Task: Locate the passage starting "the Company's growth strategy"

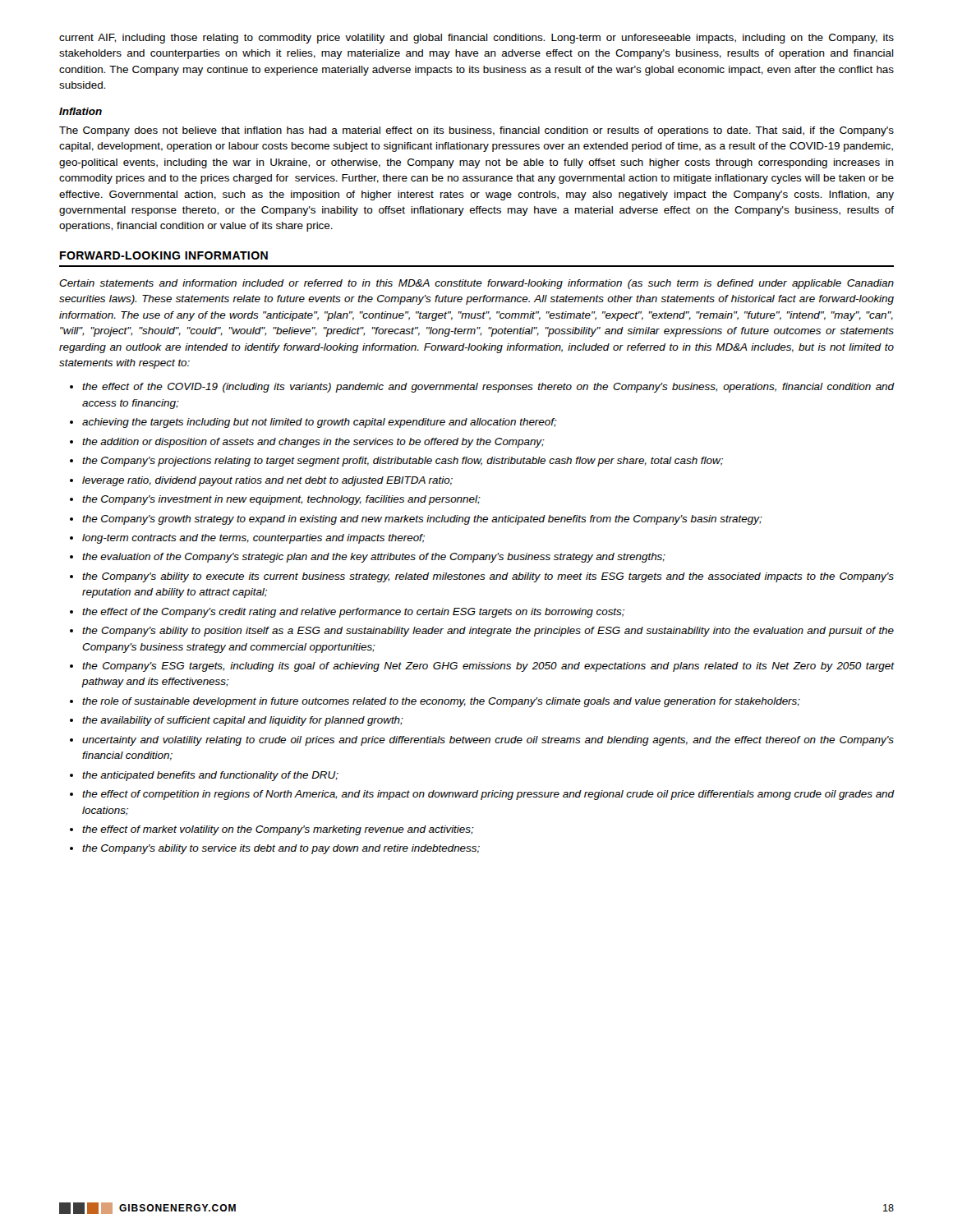Action: [x=422, y=518]
